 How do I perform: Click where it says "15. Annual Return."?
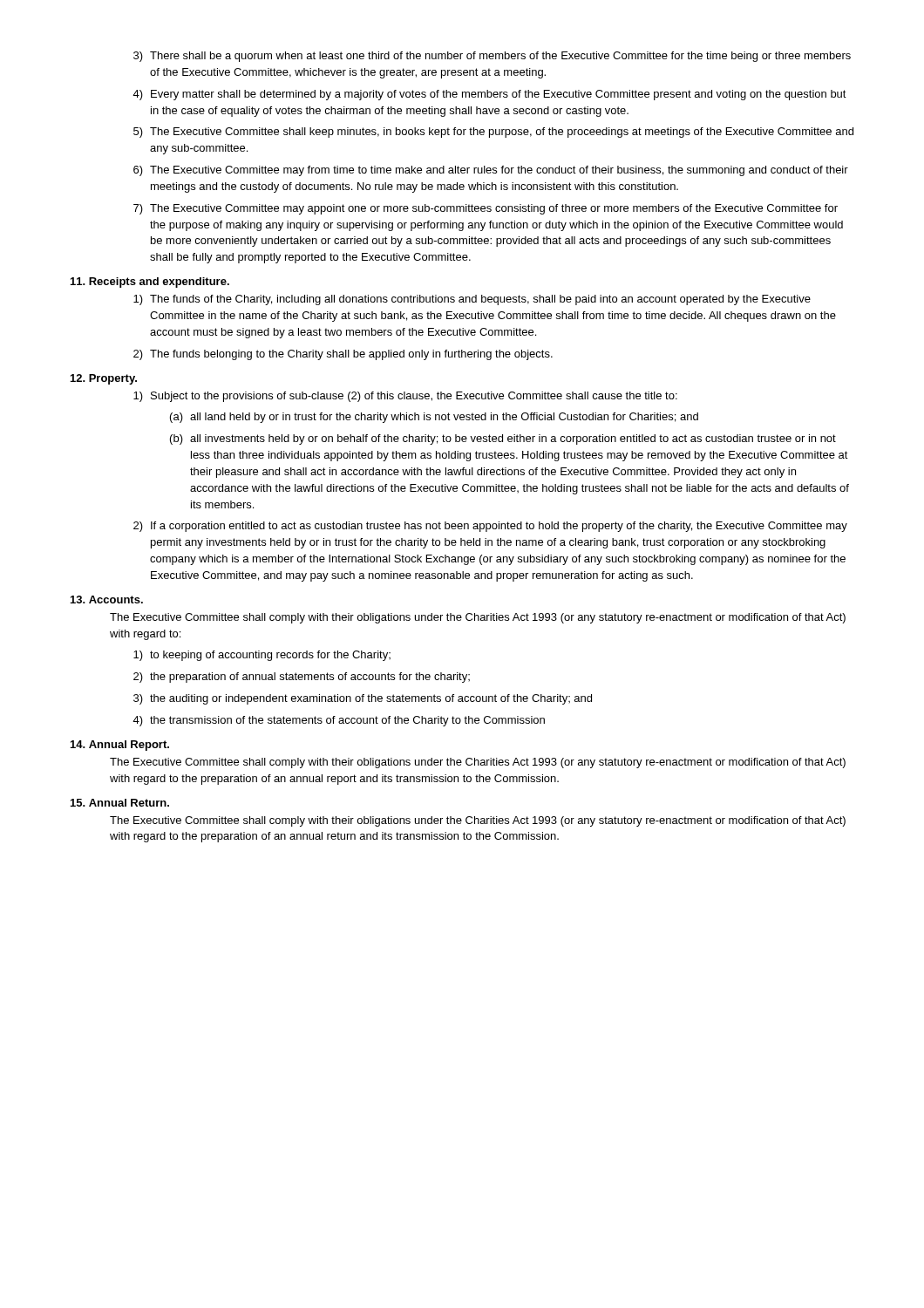(120, 802)
